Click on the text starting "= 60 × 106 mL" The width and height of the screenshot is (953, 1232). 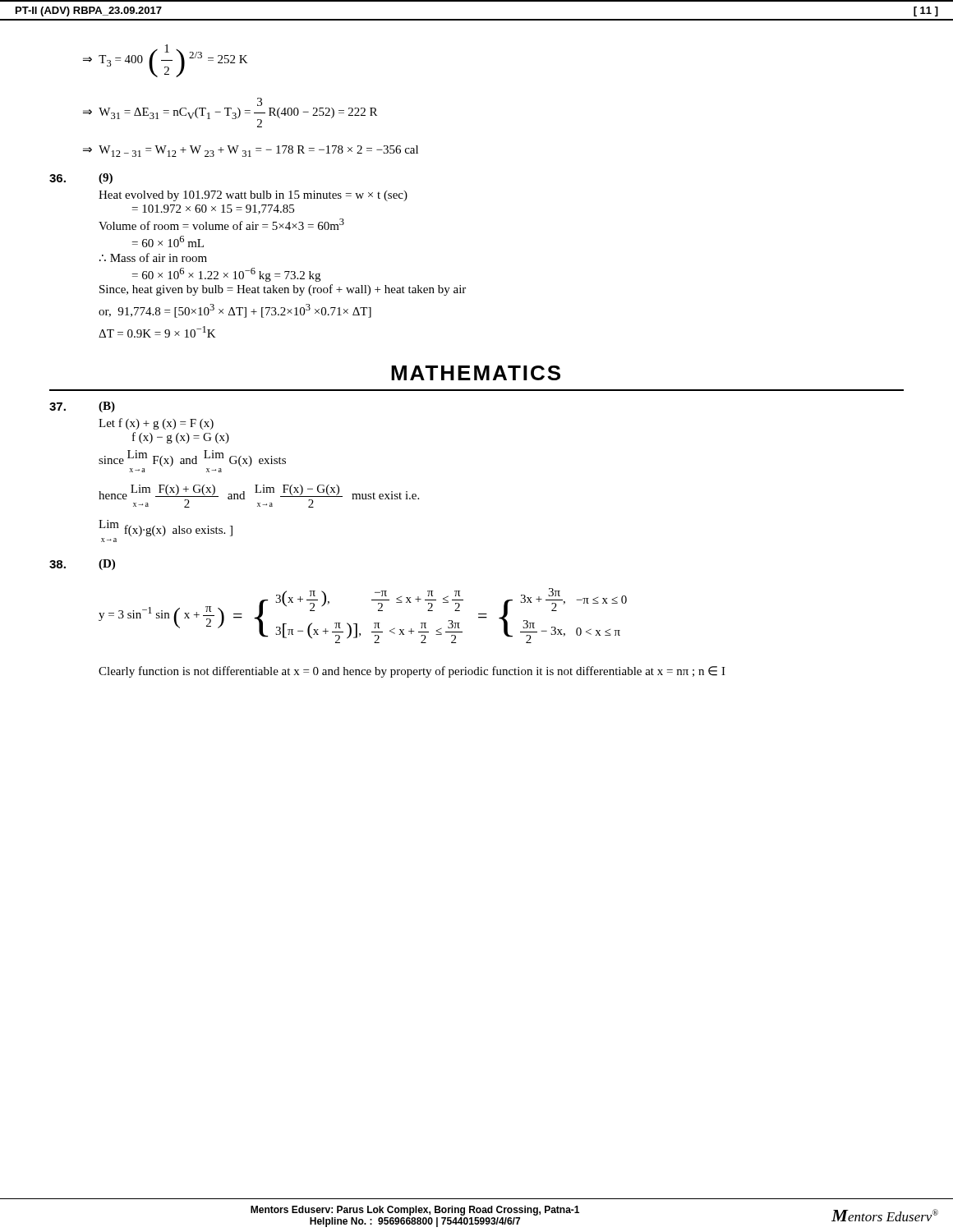click(168, 241)
